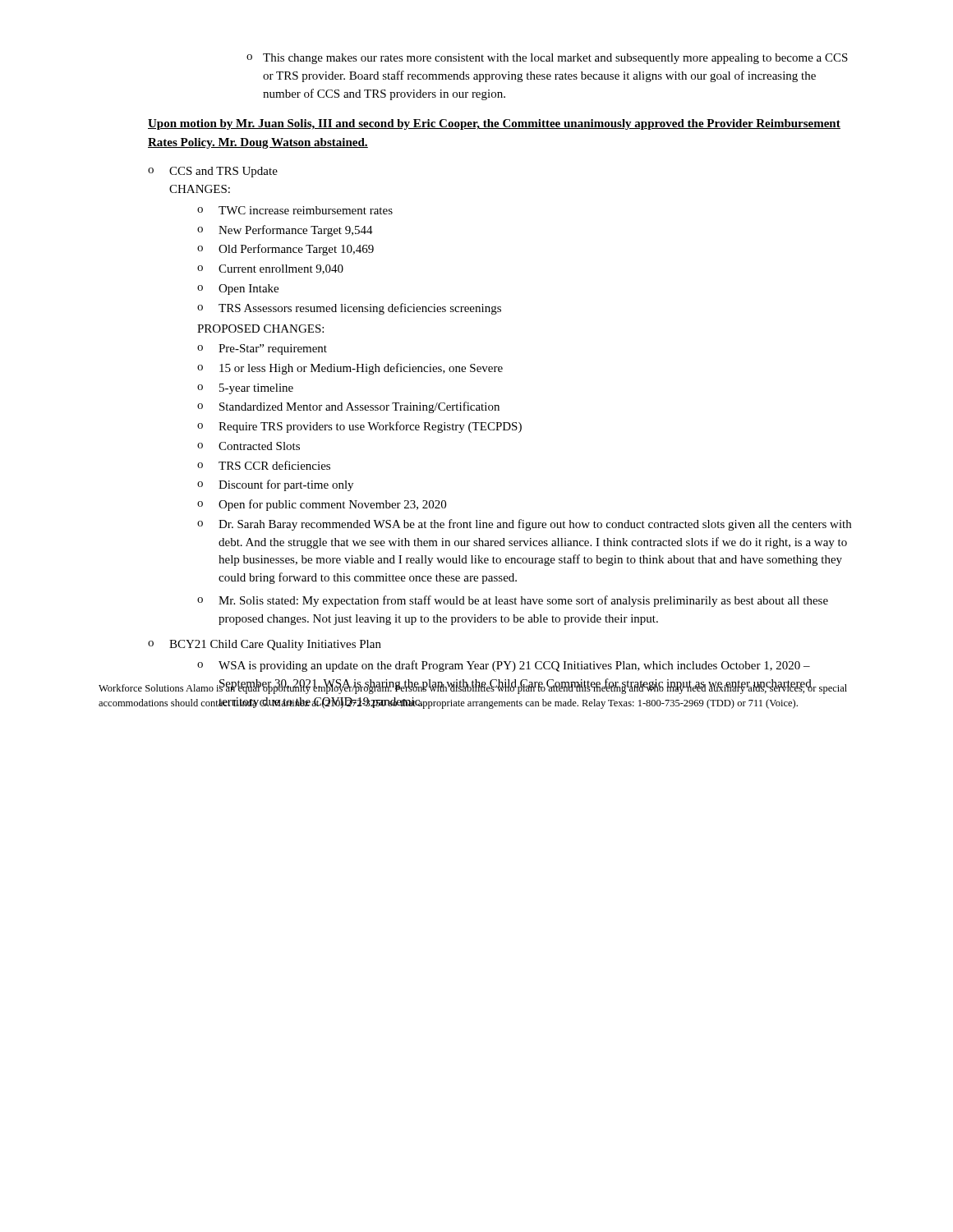Find the list item that says "o New Performance"
Image resolution: width=953 pixels, height=1232 pixels.
pyautogui.click(x=285, y=231)
